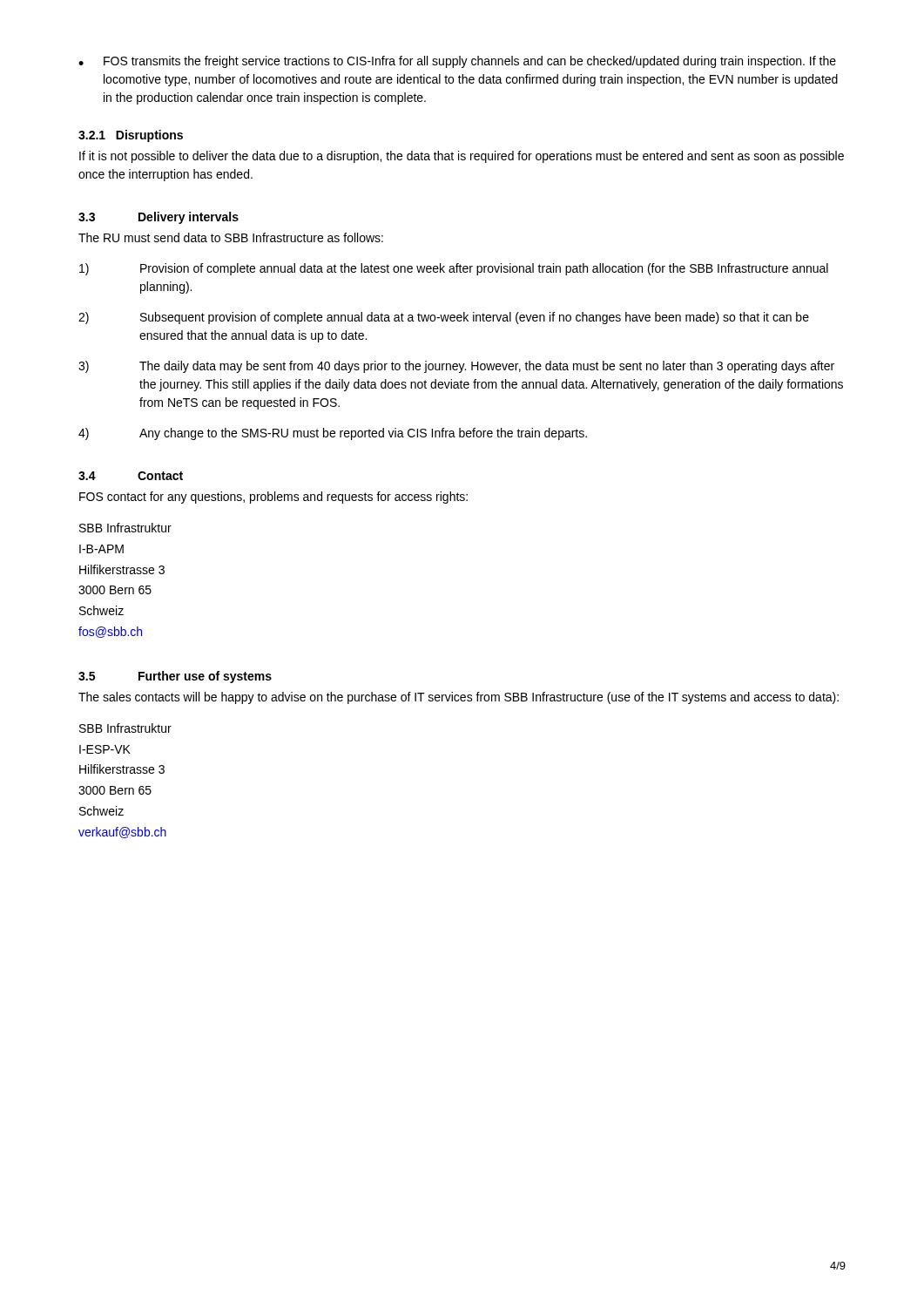Click on the section header containing "3.4 Contact"

tap(131, 476)
